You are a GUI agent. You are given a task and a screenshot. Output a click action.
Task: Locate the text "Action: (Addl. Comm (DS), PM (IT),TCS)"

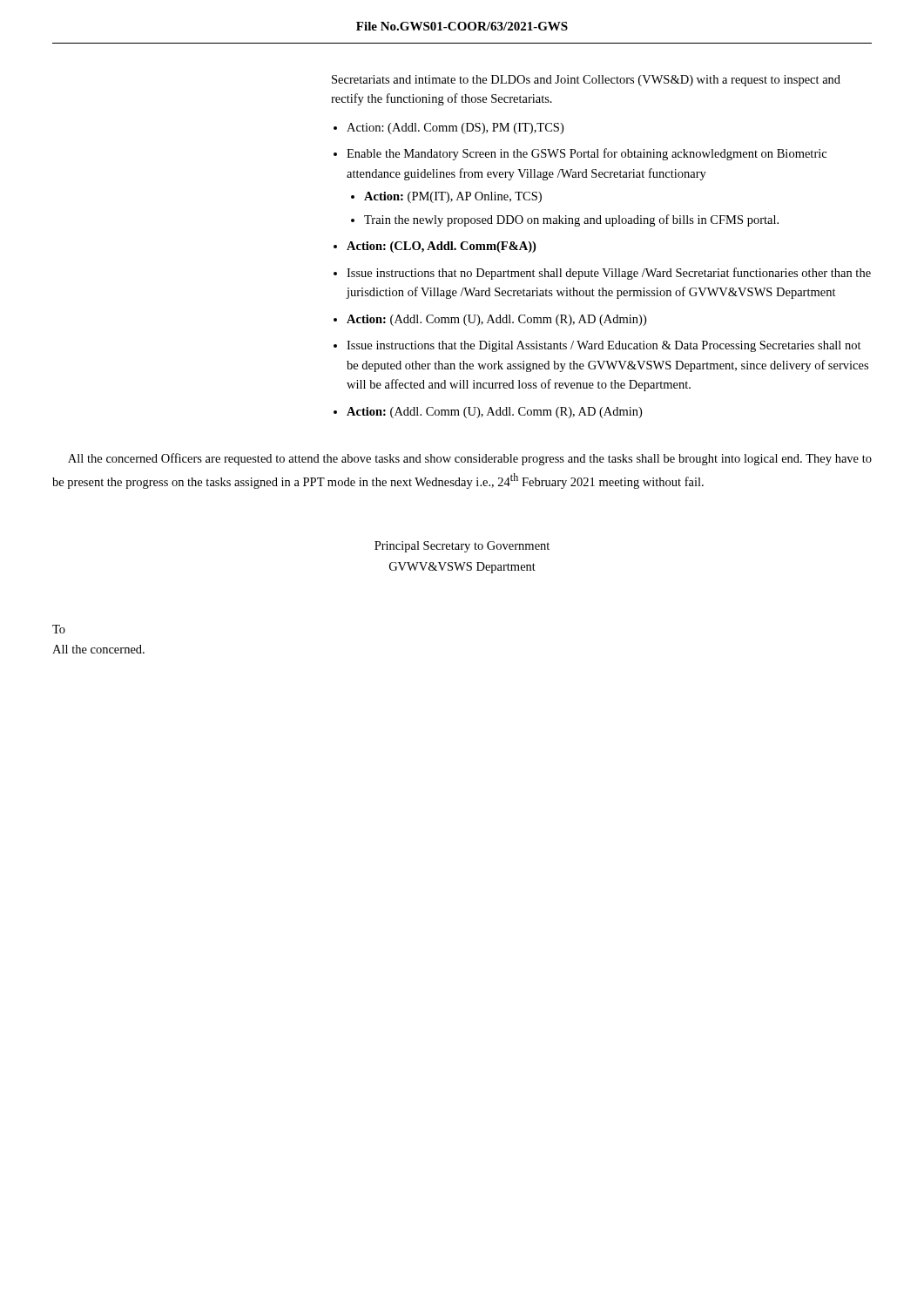pyautogui.click(x=455, y=127)
